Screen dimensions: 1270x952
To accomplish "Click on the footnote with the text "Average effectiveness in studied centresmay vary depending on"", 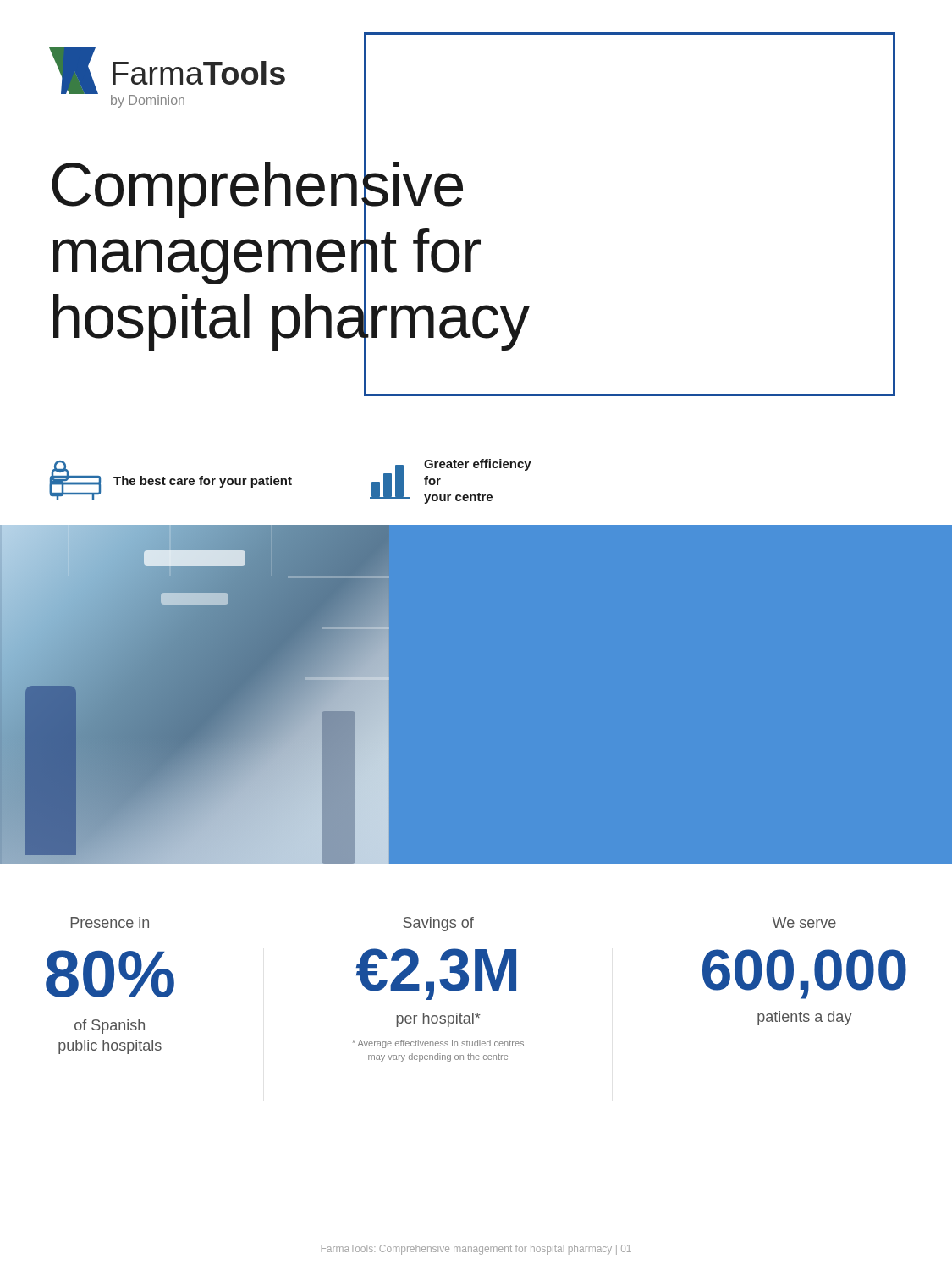I will 438,1050.
